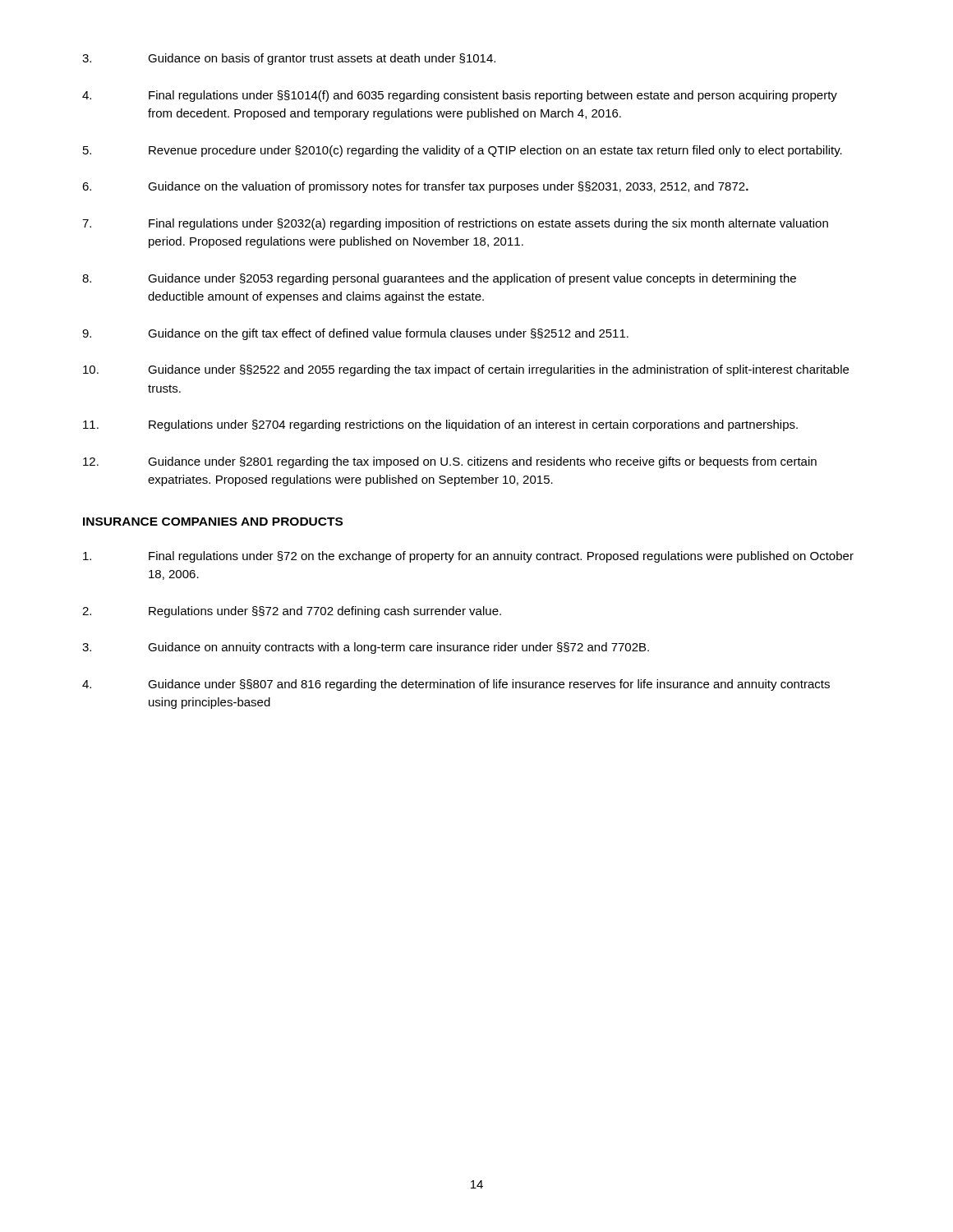Click on the block starting "4. Guidance under §§807 and 816 regarding"
This screenshot has height=1232, width=953.
[x=468, y=693]
